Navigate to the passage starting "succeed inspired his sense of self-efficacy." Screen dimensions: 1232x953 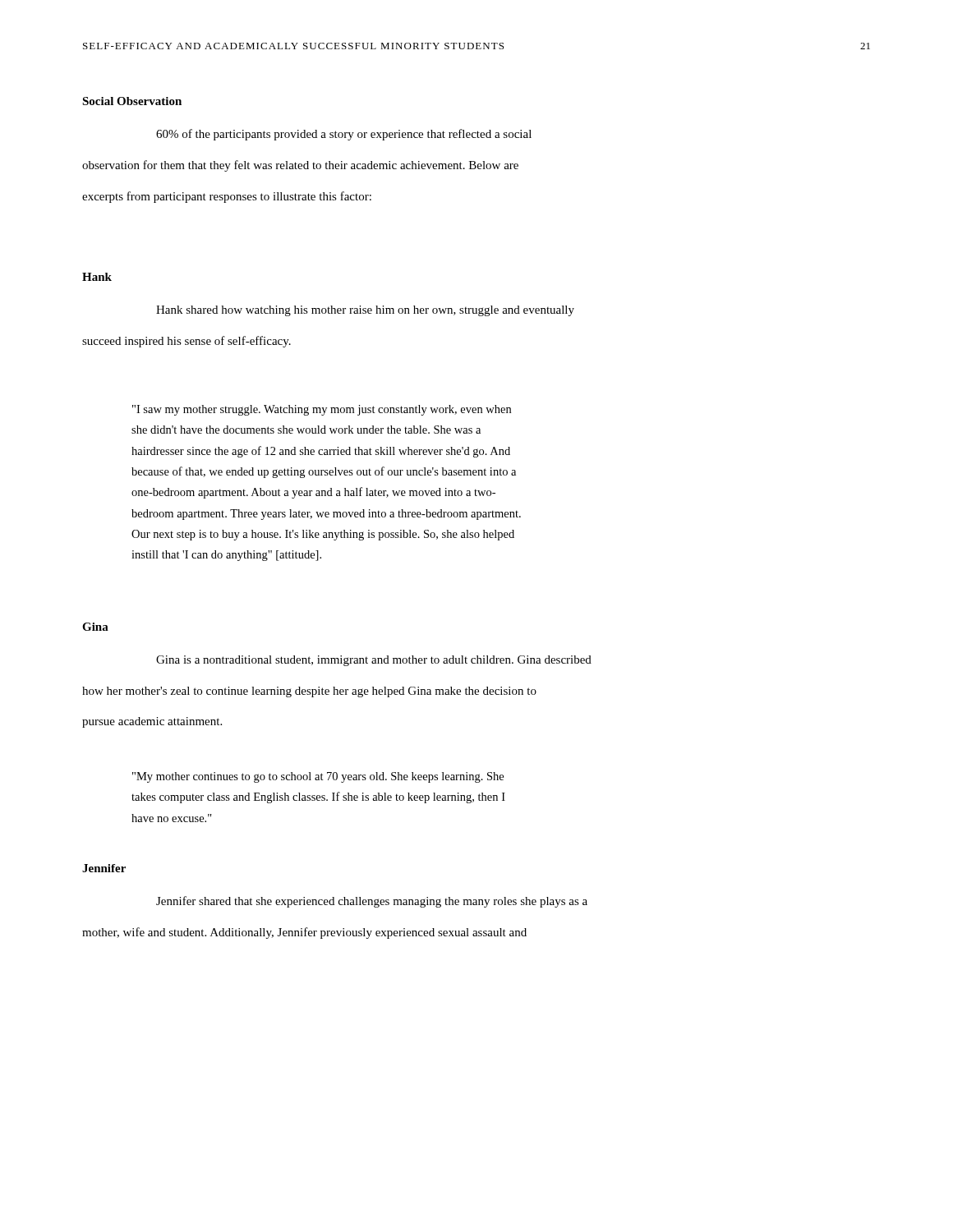pos(187,341)
